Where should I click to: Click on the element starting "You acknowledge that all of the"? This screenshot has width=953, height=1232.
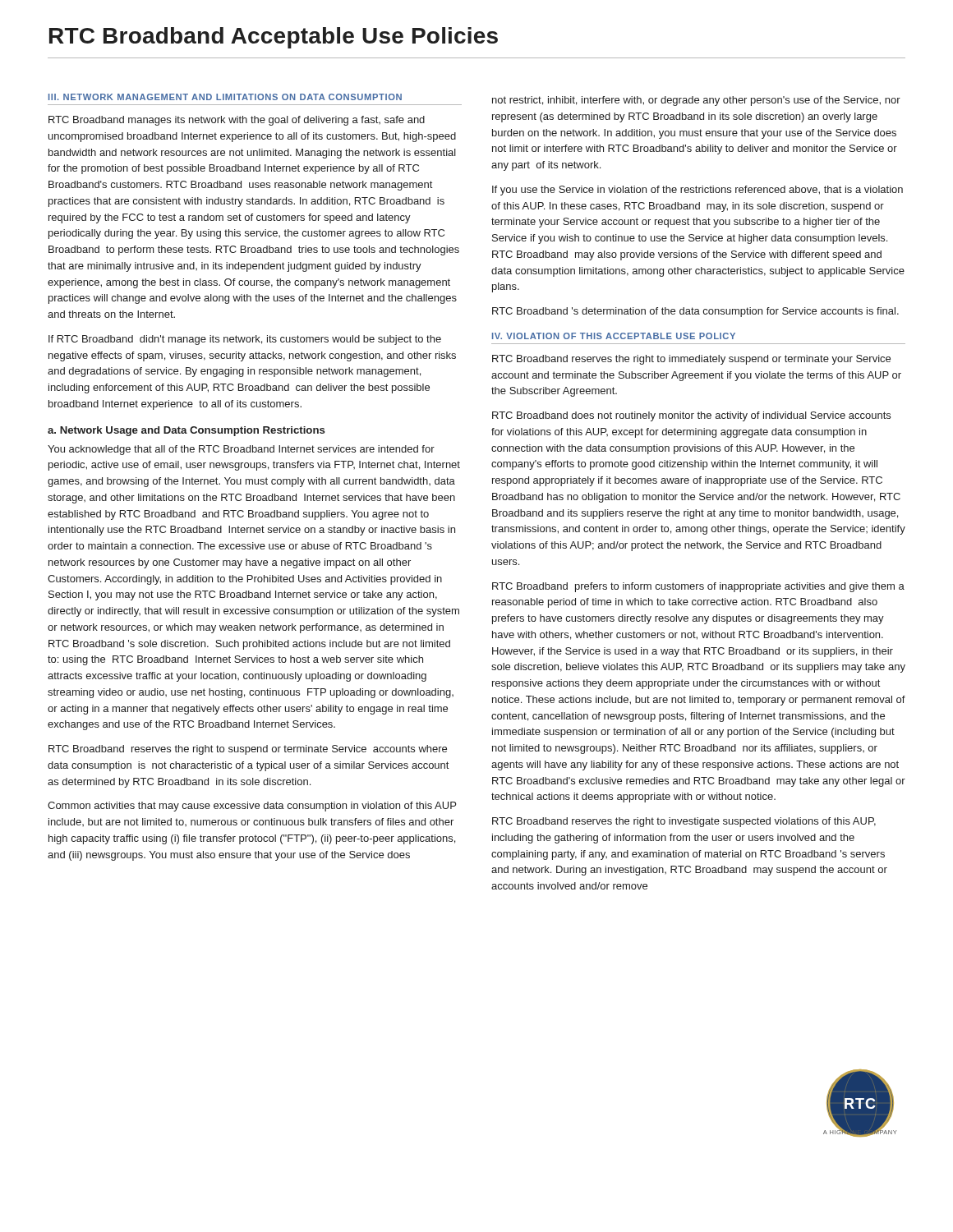pos(254,586)
